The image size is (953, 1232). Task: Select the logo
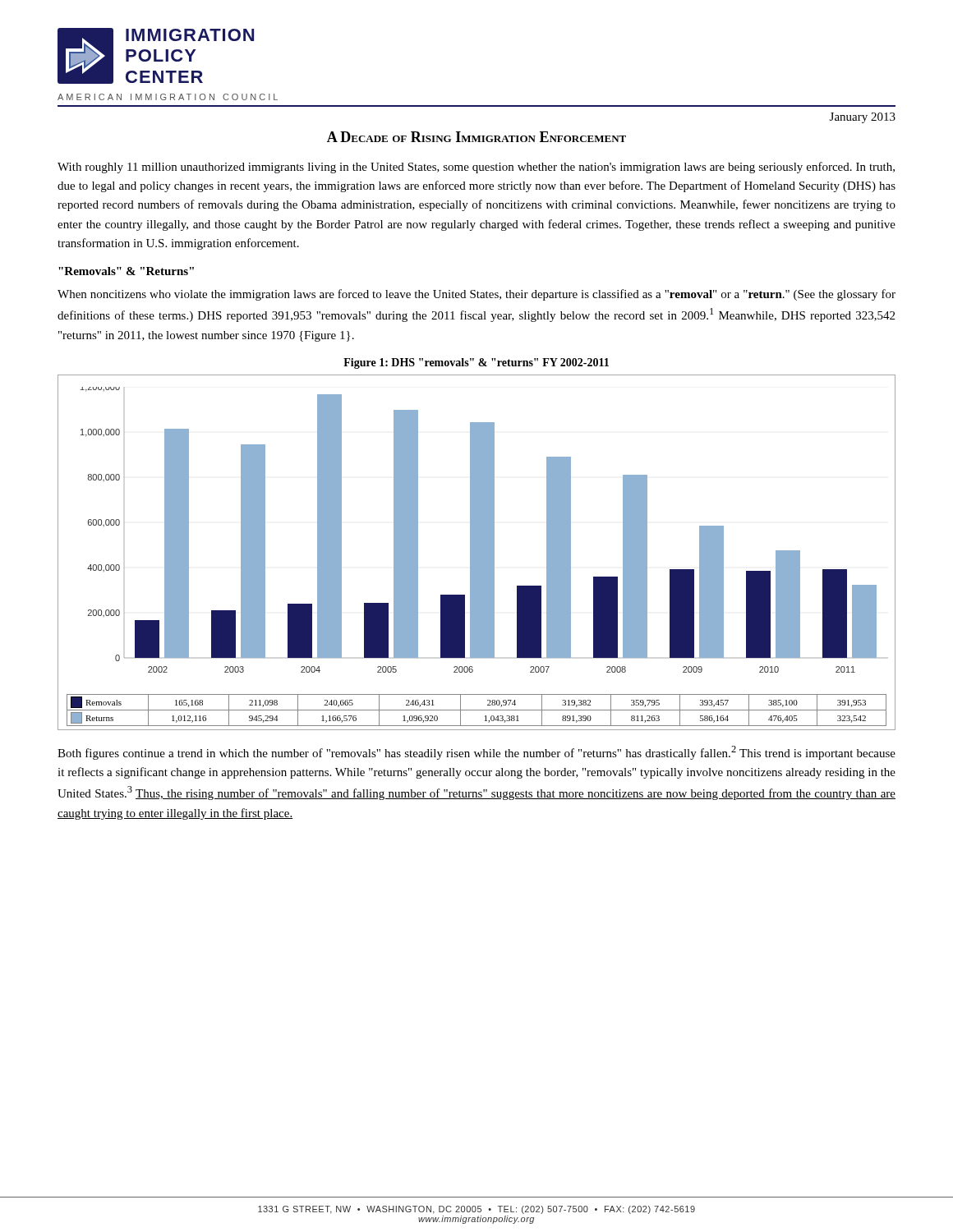(x=476, y=56)
